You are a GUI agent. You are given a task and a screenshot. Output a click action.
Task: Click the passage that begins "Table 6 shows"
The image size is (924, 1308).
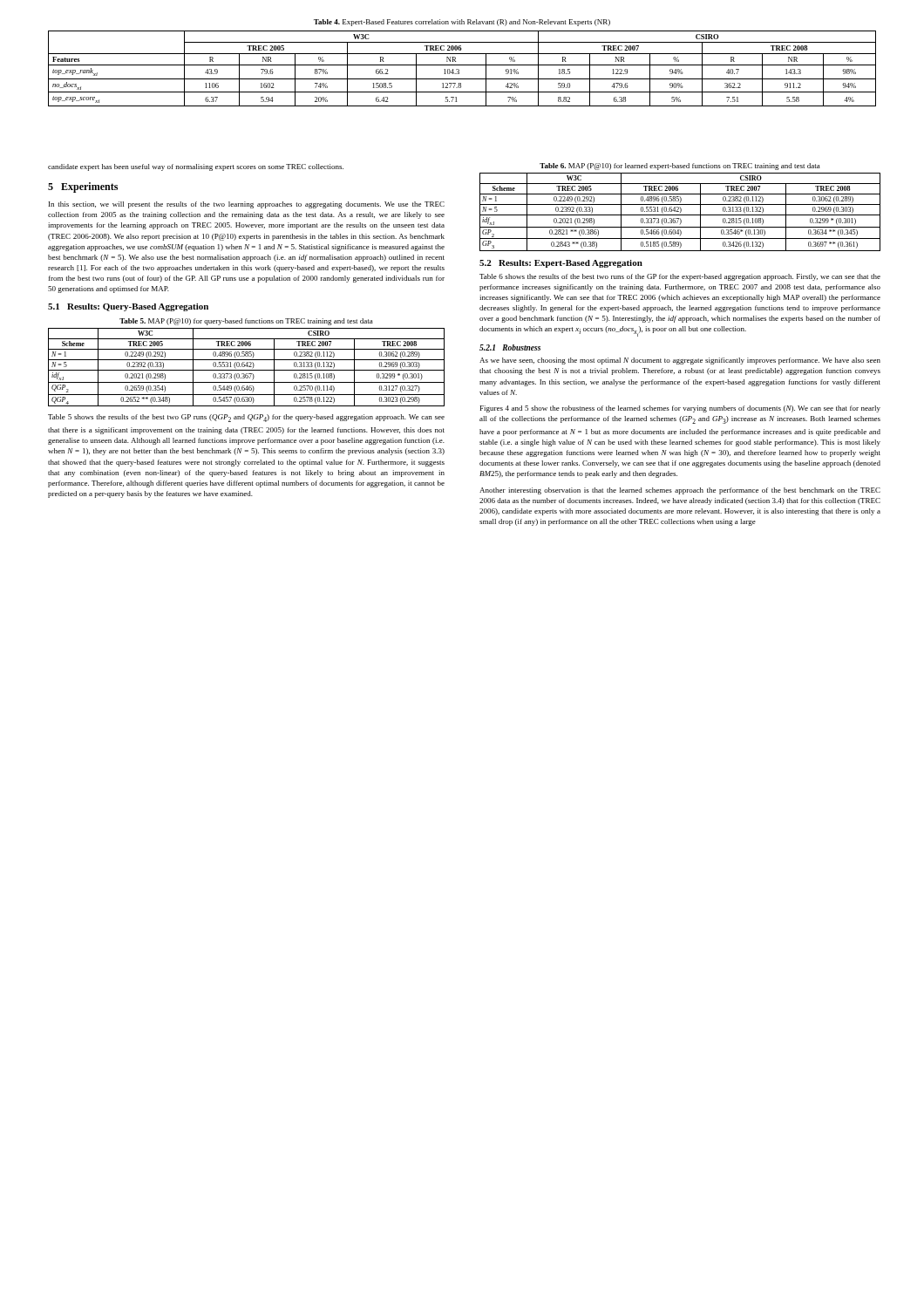(680, 305)
